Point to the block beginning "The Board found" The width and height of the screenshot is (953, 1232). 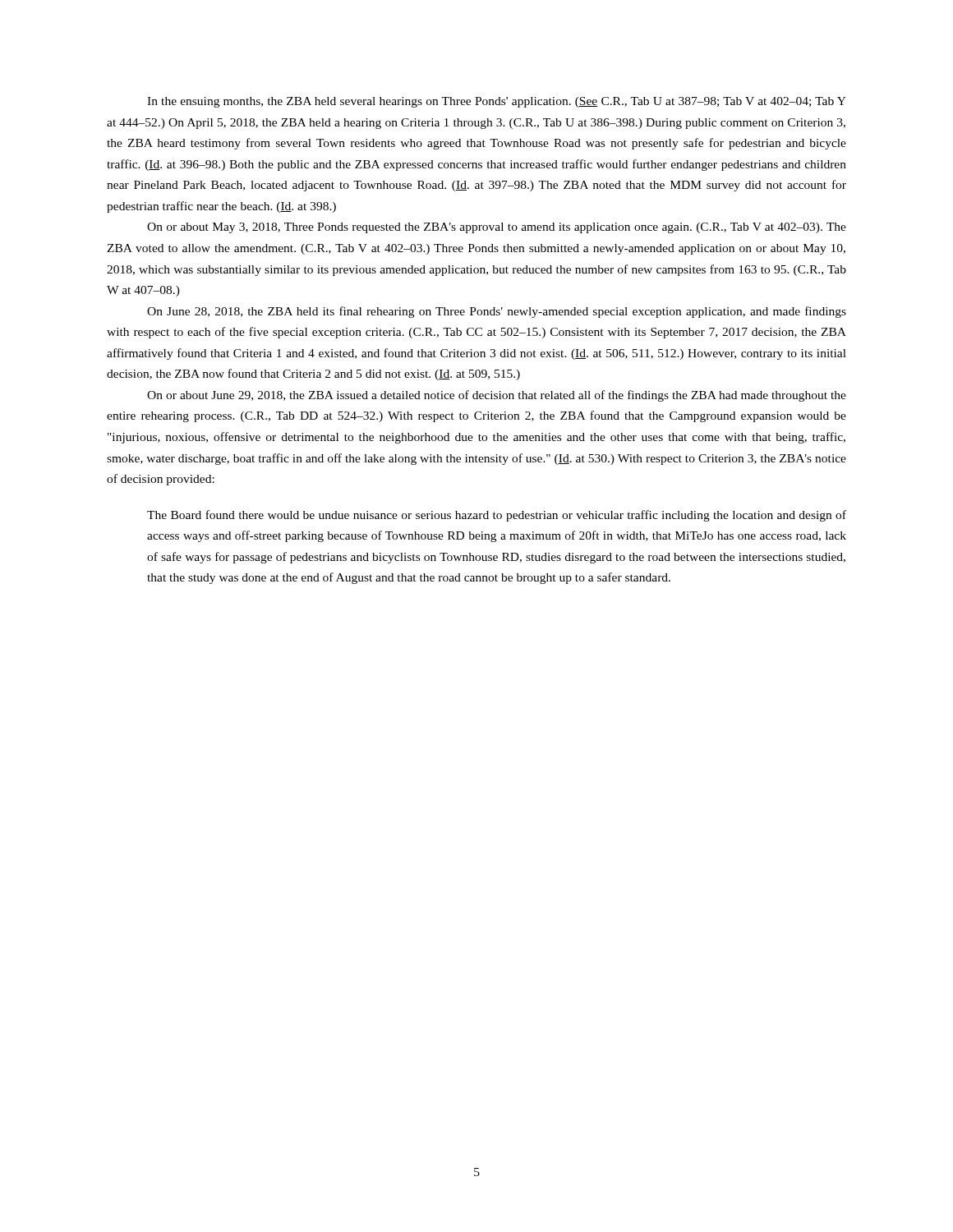click(497, 546)
